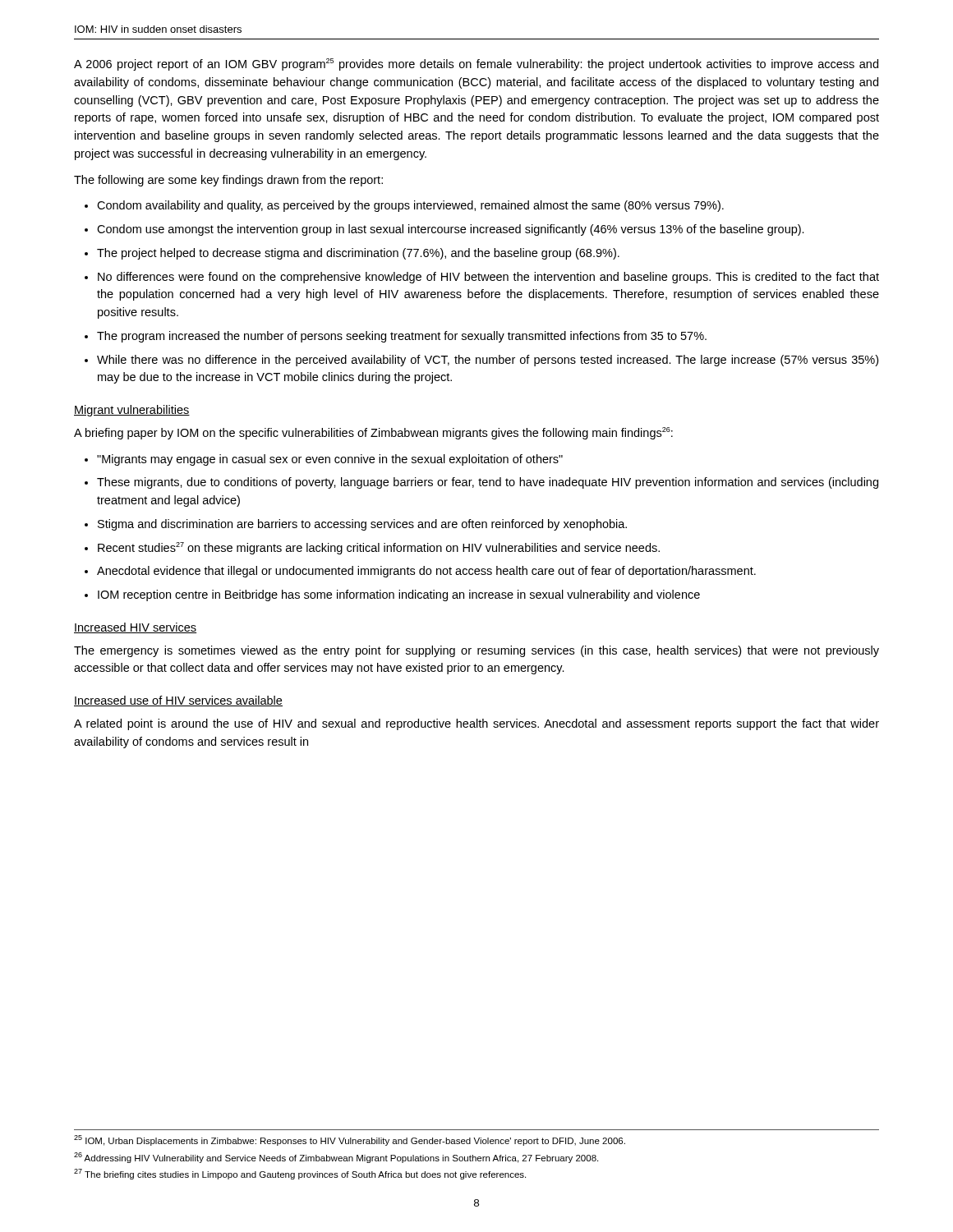Find the element starting "While there was no difference in"
953x1232 pixels.
pos(488,368)
